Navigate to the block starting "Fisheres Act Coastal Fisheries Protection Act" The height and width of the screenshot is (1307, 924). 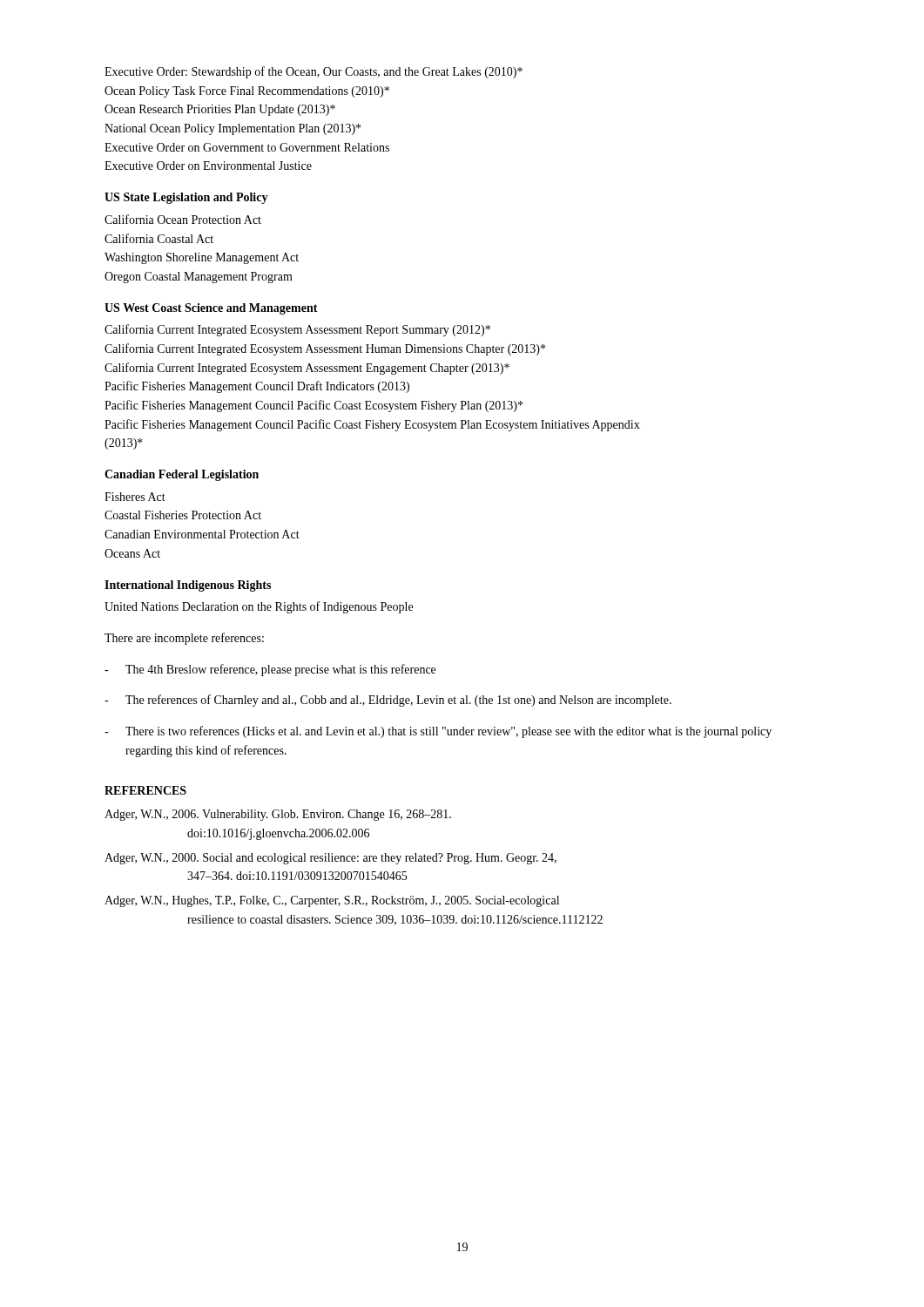[135, 497]
